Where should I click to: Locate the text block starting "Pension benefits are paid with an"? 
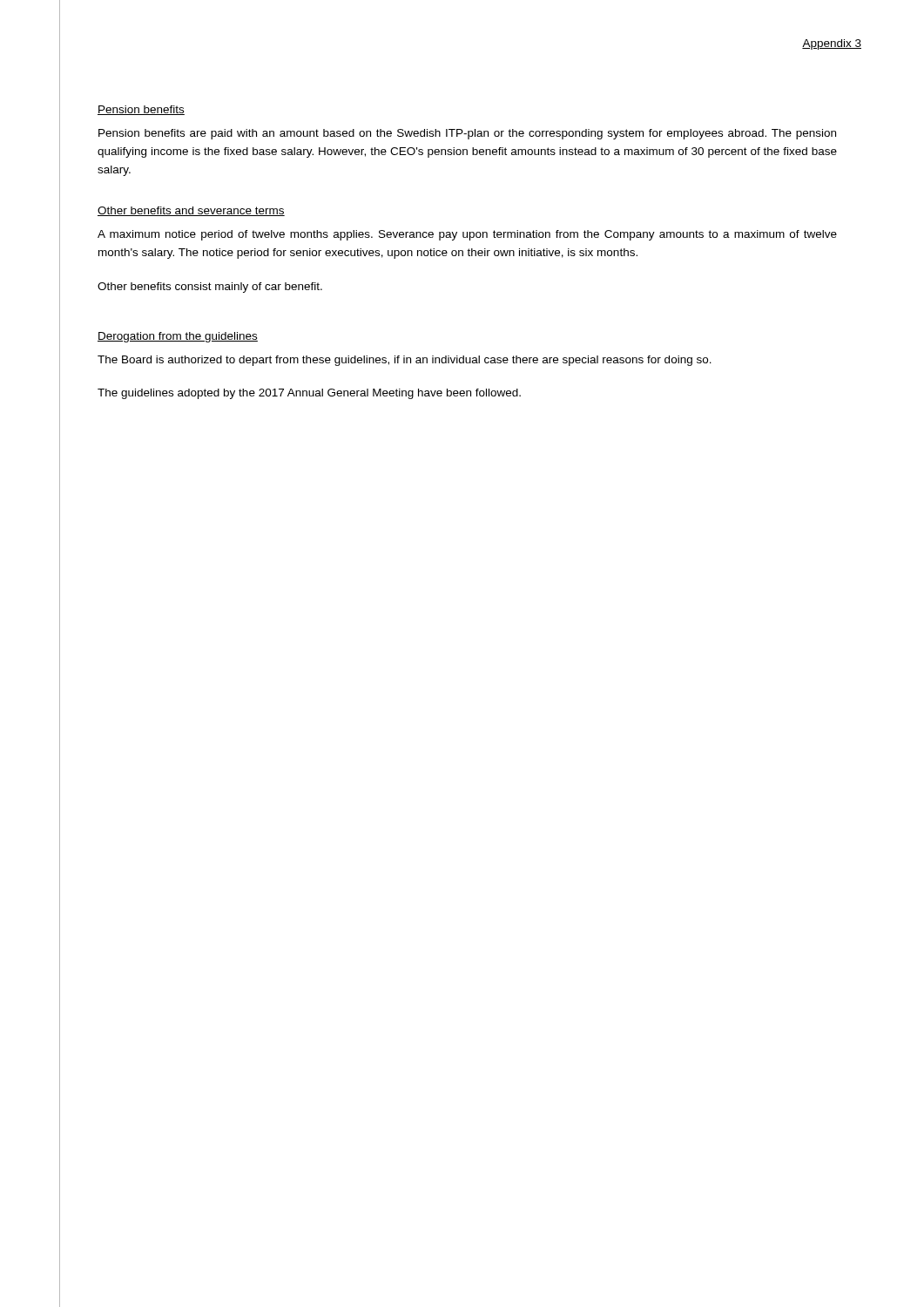pos(467,151)
